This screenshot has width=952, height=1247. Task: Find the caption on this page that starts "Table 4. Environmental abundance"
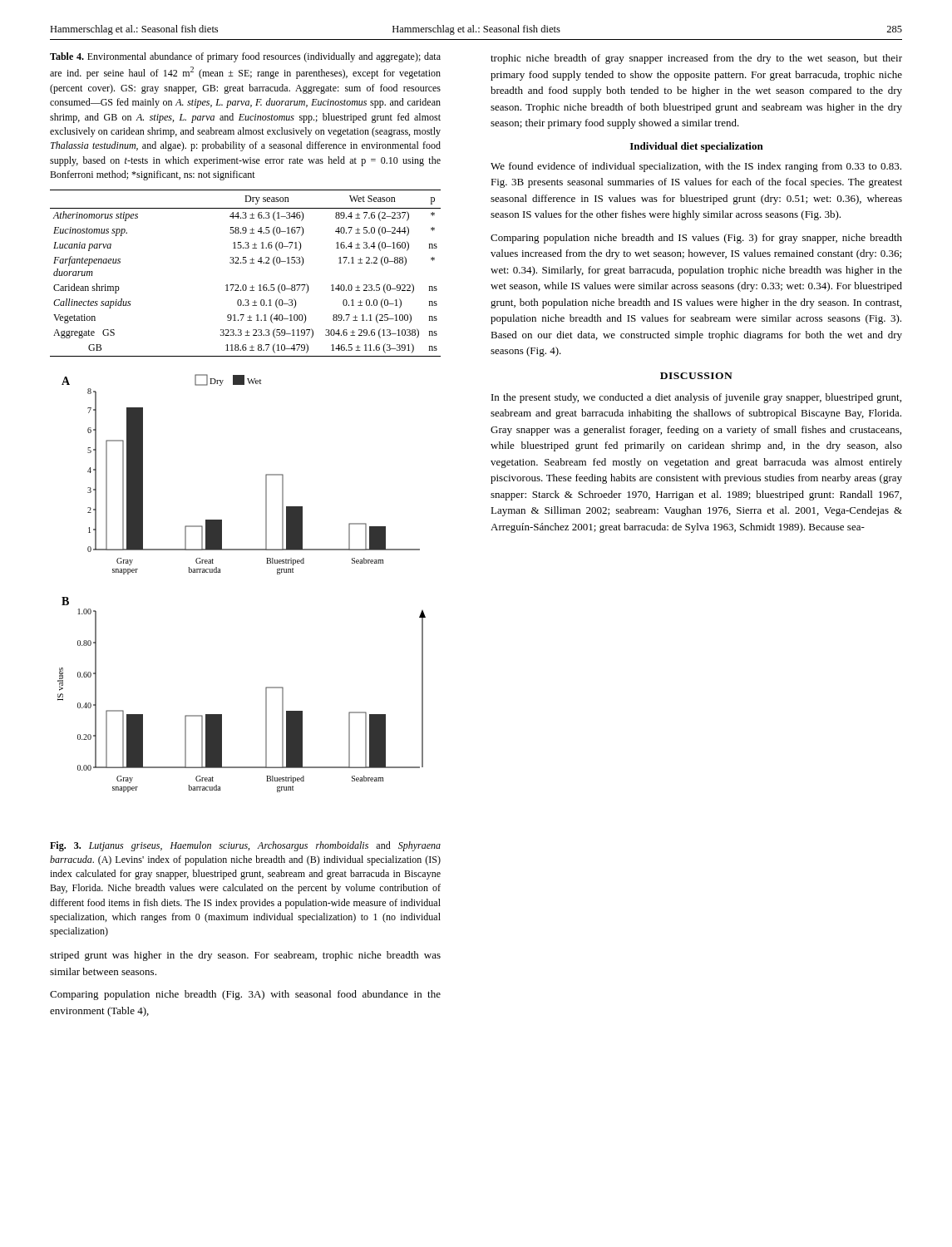coord(245,116)
